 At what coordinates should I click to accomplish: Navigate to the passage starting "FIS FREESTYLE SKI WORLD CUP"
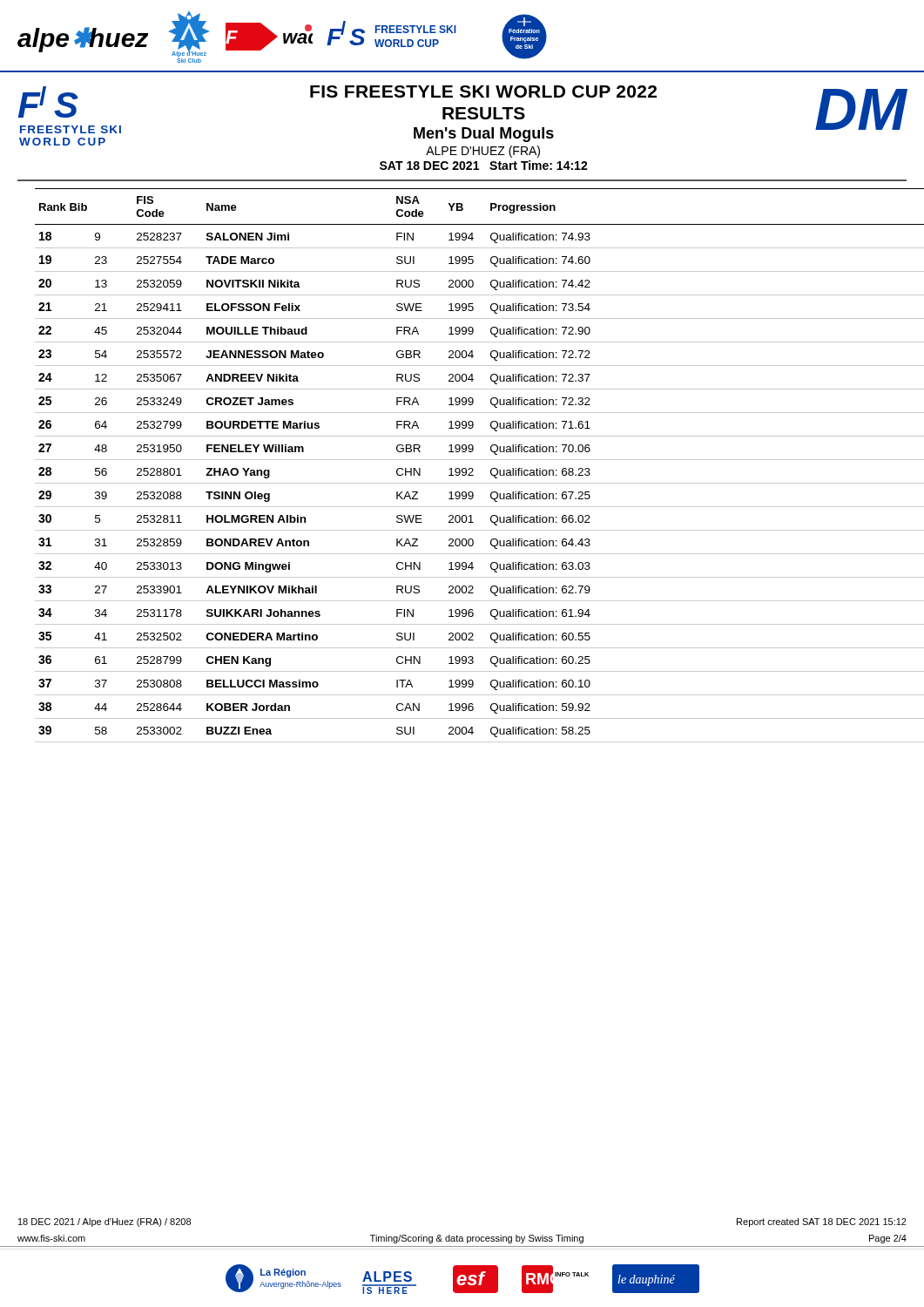(x=483, y=127)
